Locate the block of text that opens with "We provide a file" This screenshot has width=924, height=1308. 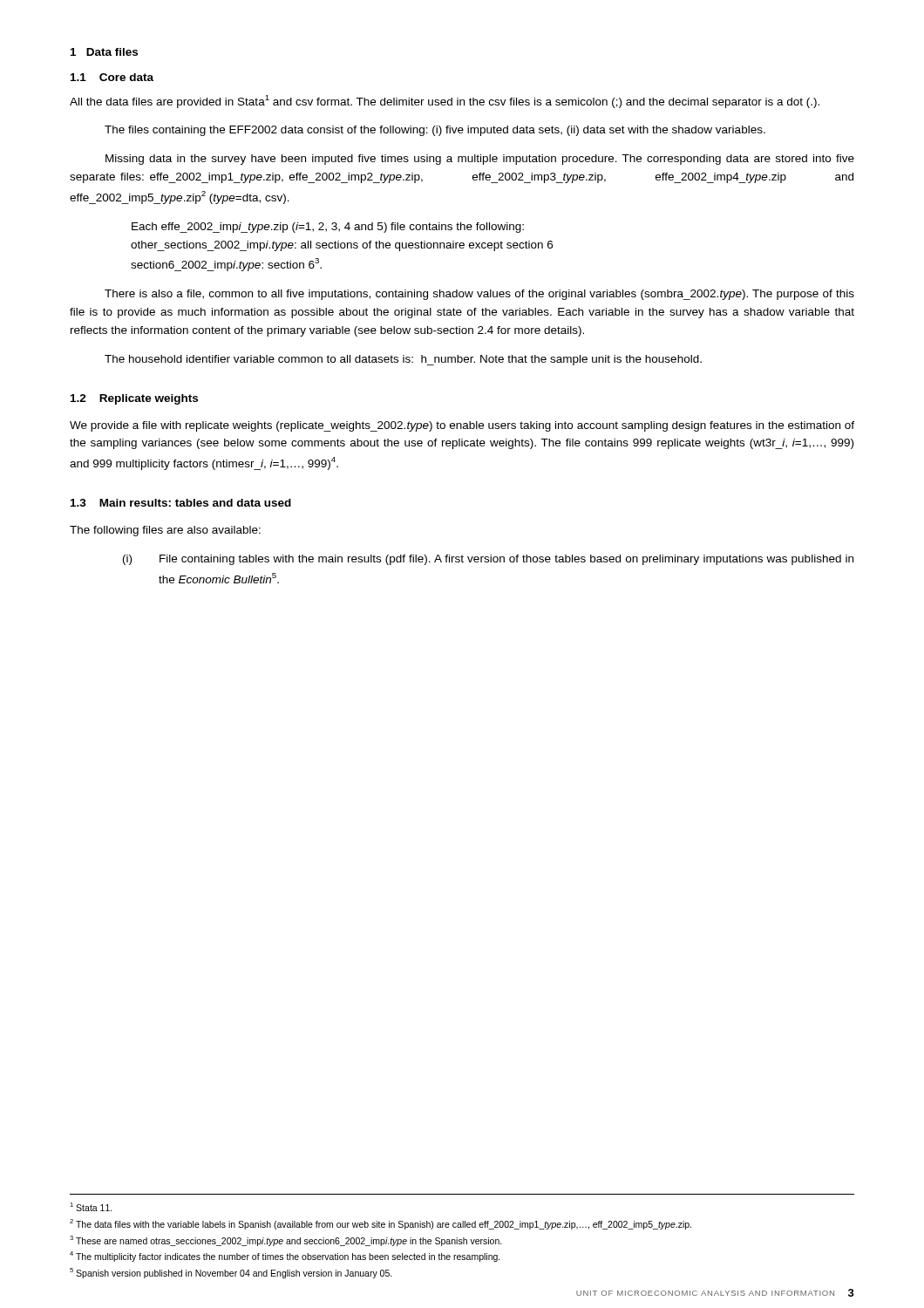pos(462,445)
